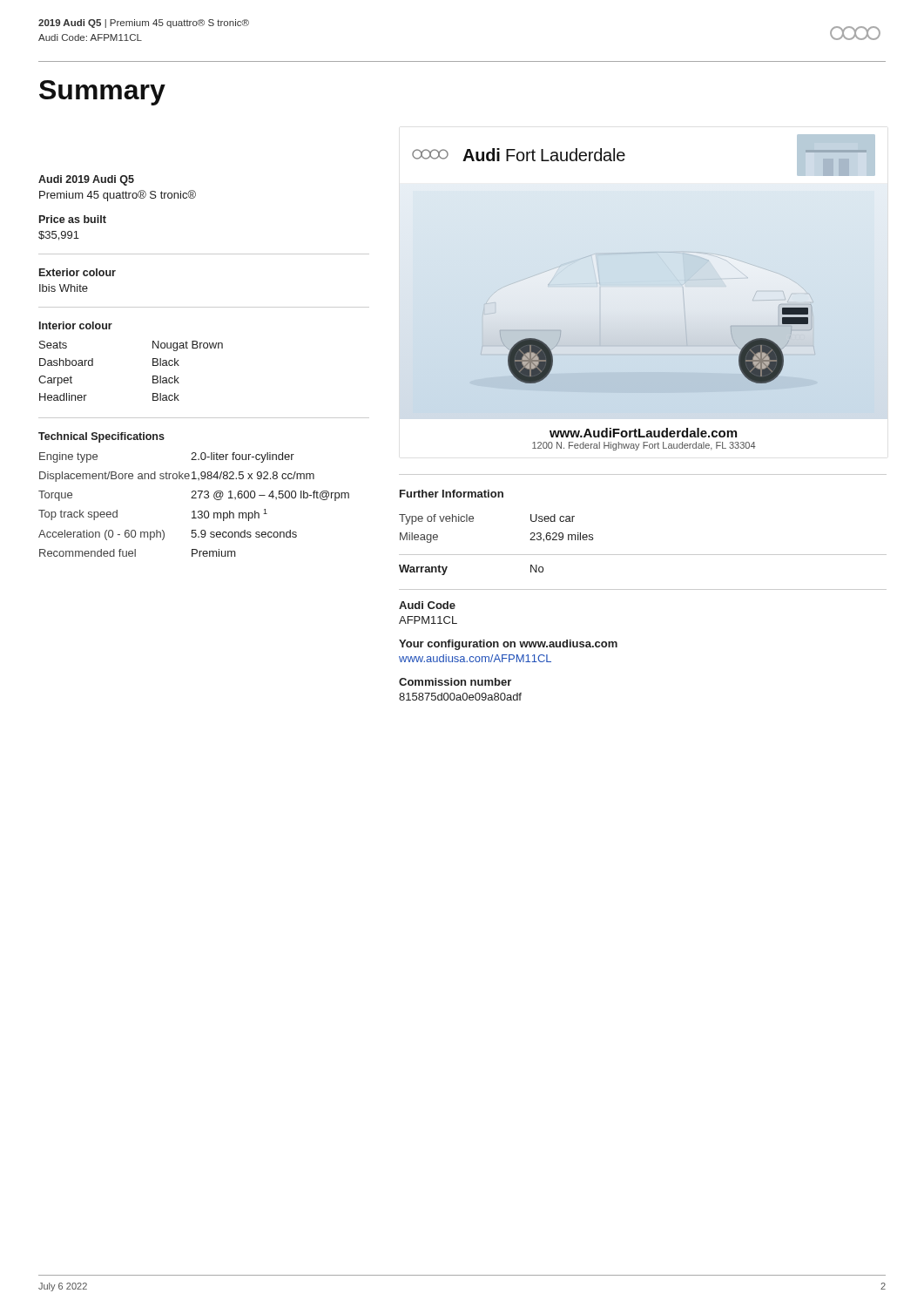Click the passage that begins "Audi 2019 Audi Q5 Premium 45 quattro®"
This screenshot has width=924, height=1307.
point(86,180)
